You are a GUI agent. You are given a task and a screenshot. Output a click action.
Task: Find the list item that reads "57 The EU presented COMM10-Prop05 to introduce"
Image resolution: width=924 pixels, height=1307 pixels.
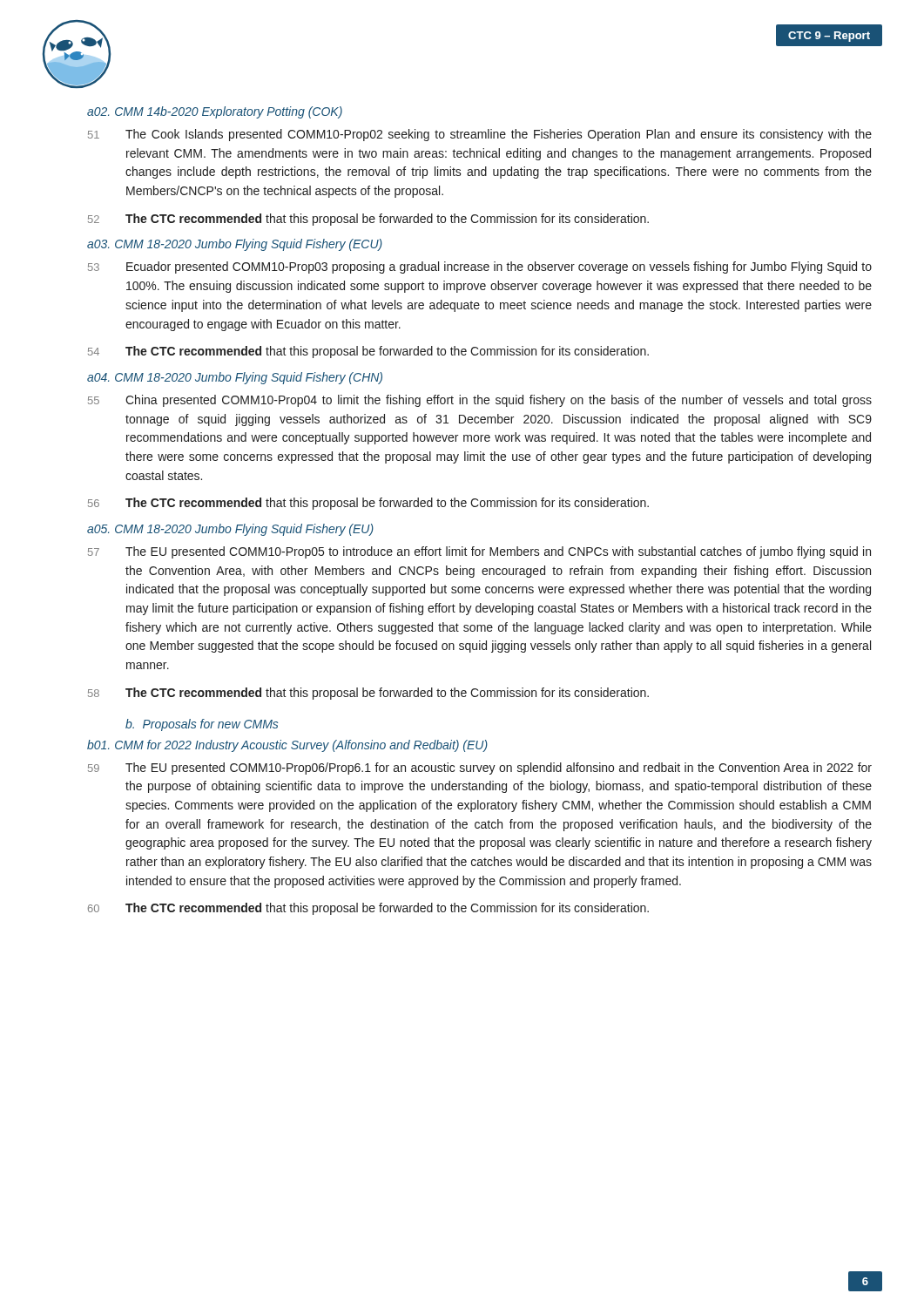pyautogui.click(x=479, y=609)
